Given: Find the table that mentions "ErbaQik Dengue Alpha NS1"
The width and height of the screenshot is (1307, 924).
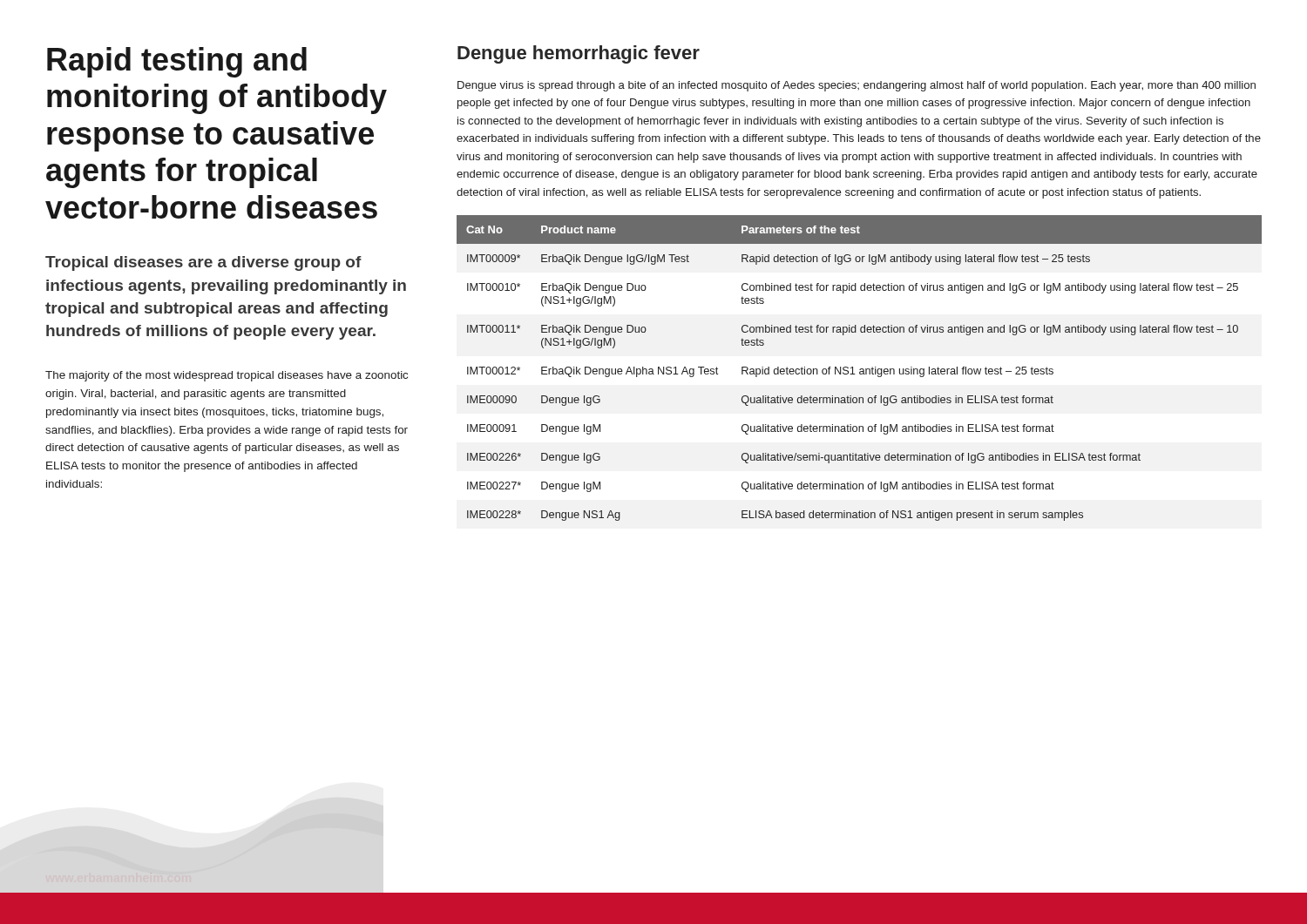Looking at the screenshot, I should tap(859, 372).
